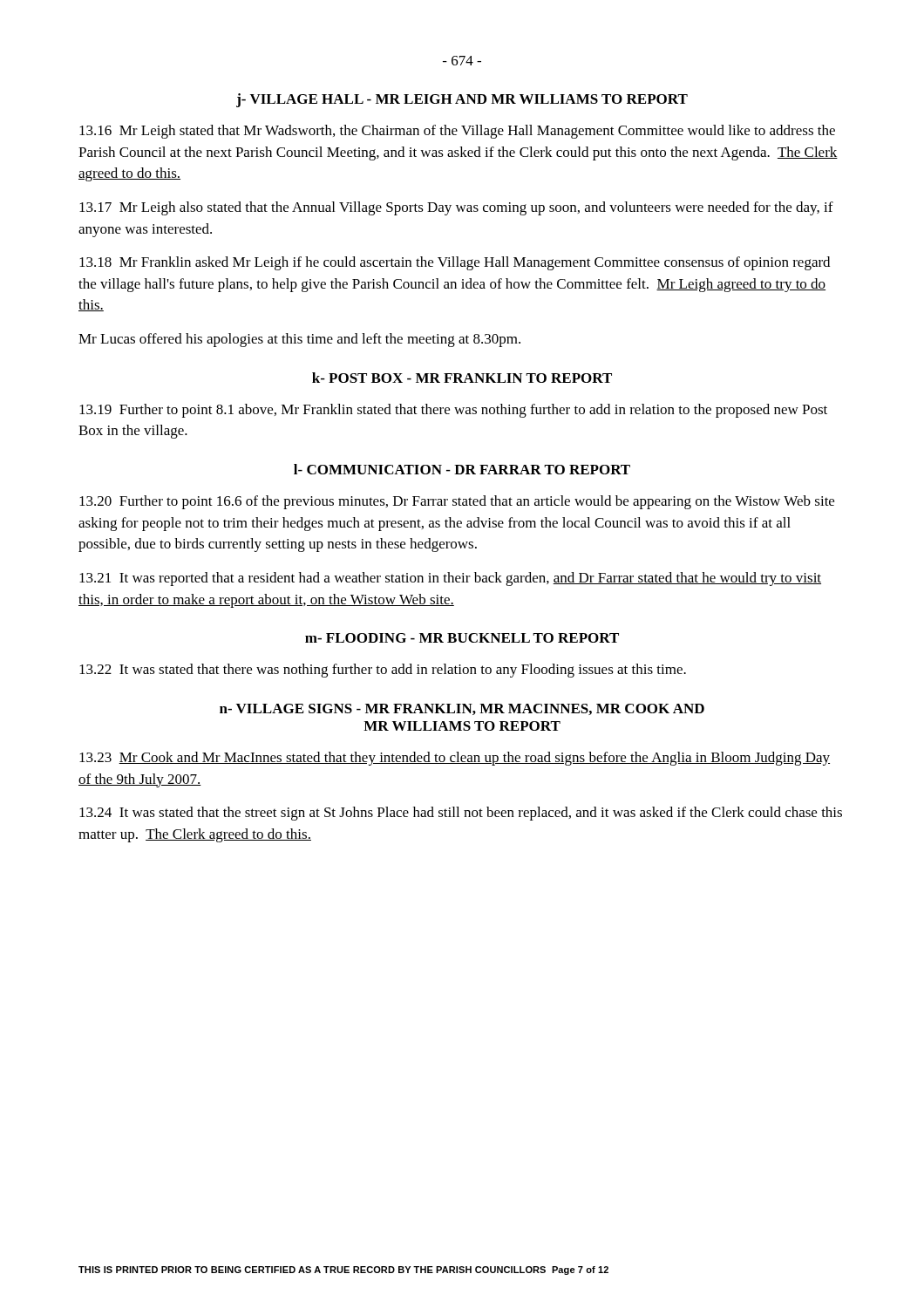
Task: Point to the element starting "n- VILLAGE SIGNS - MR FRANKLIN,"
Action: click(462, 717)
